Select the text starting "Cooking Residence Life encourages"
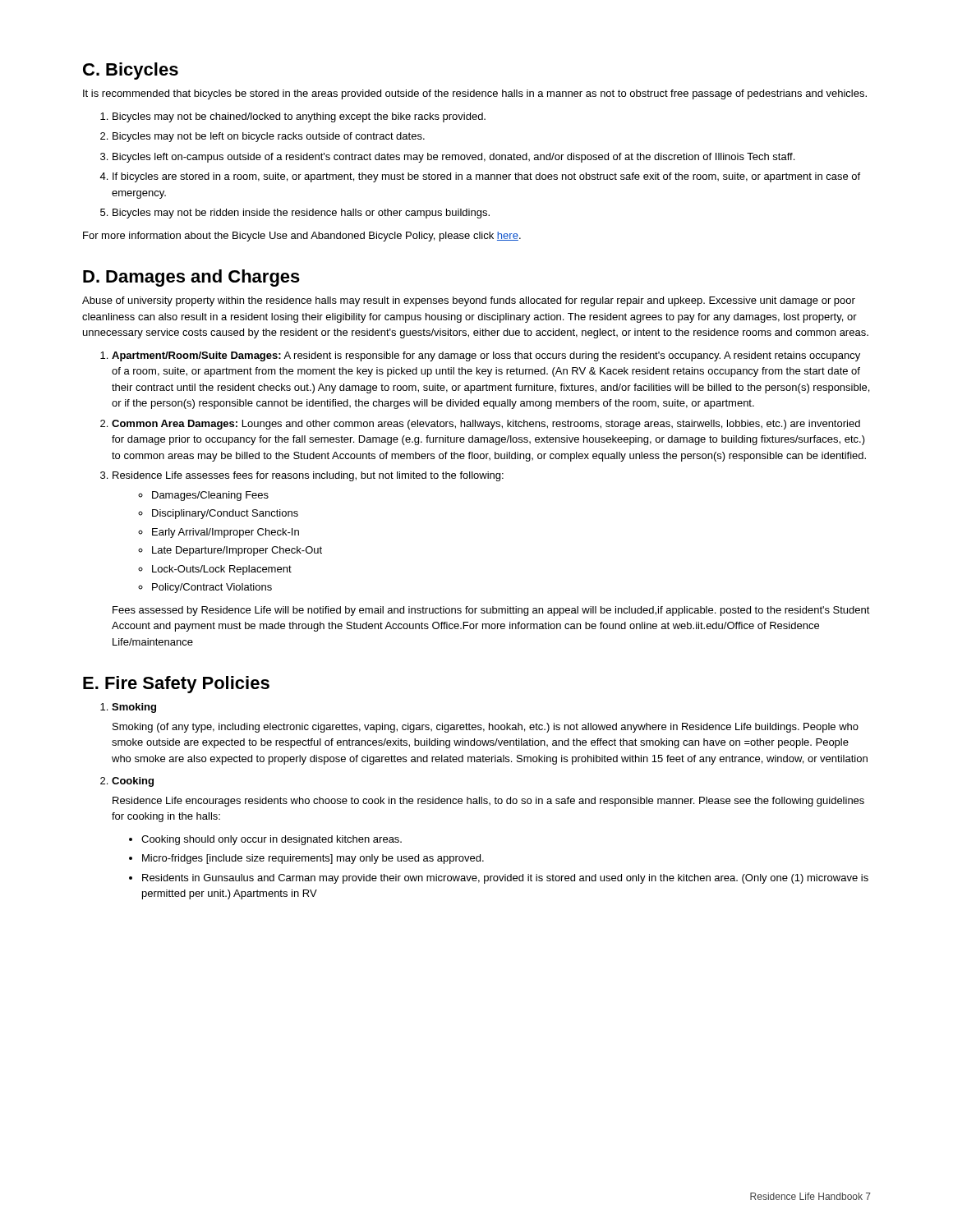This screenshot has height=1232, width=953. tap(133, 782)
